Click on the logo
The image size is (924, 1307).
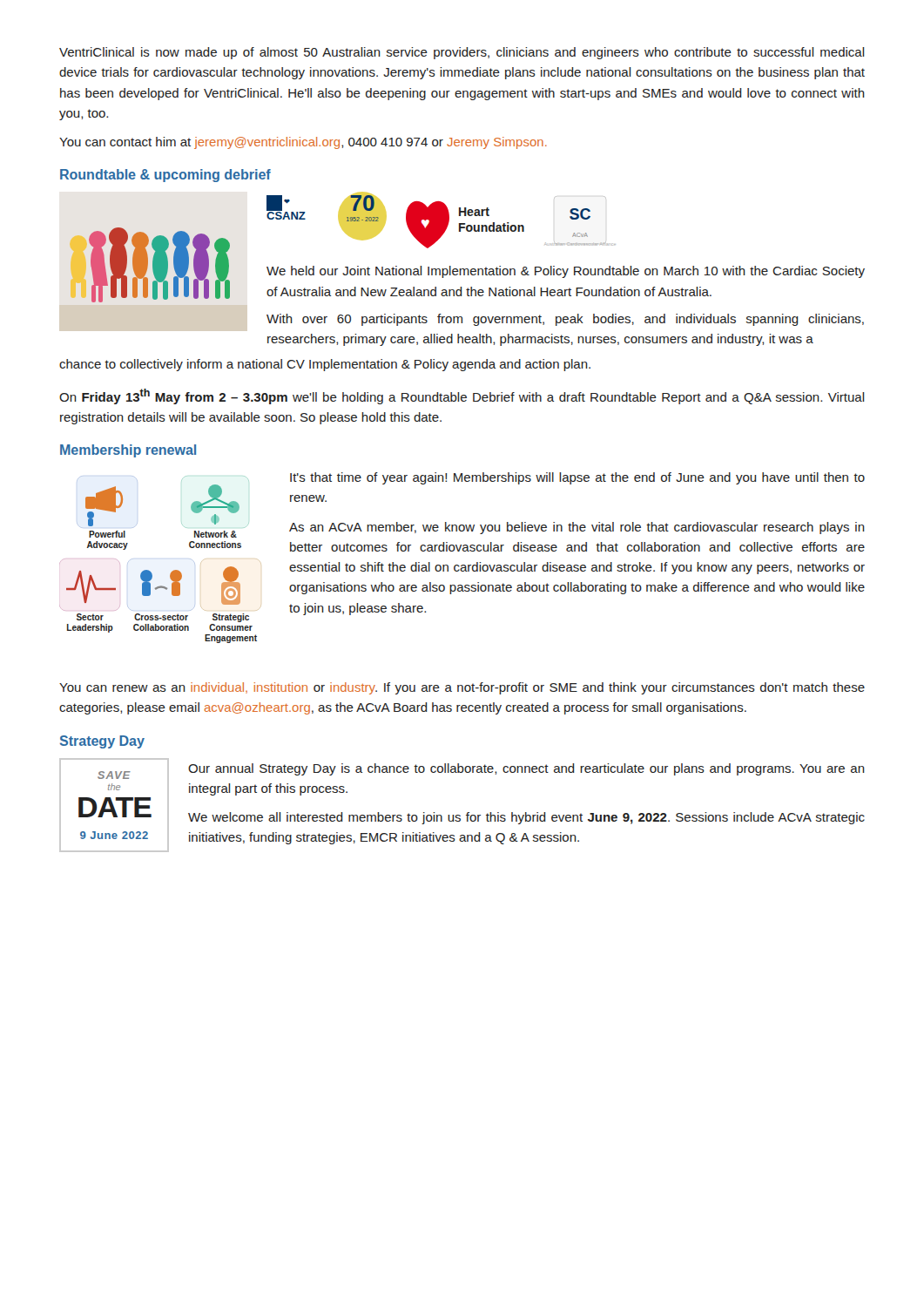click(x=566, y=223)
